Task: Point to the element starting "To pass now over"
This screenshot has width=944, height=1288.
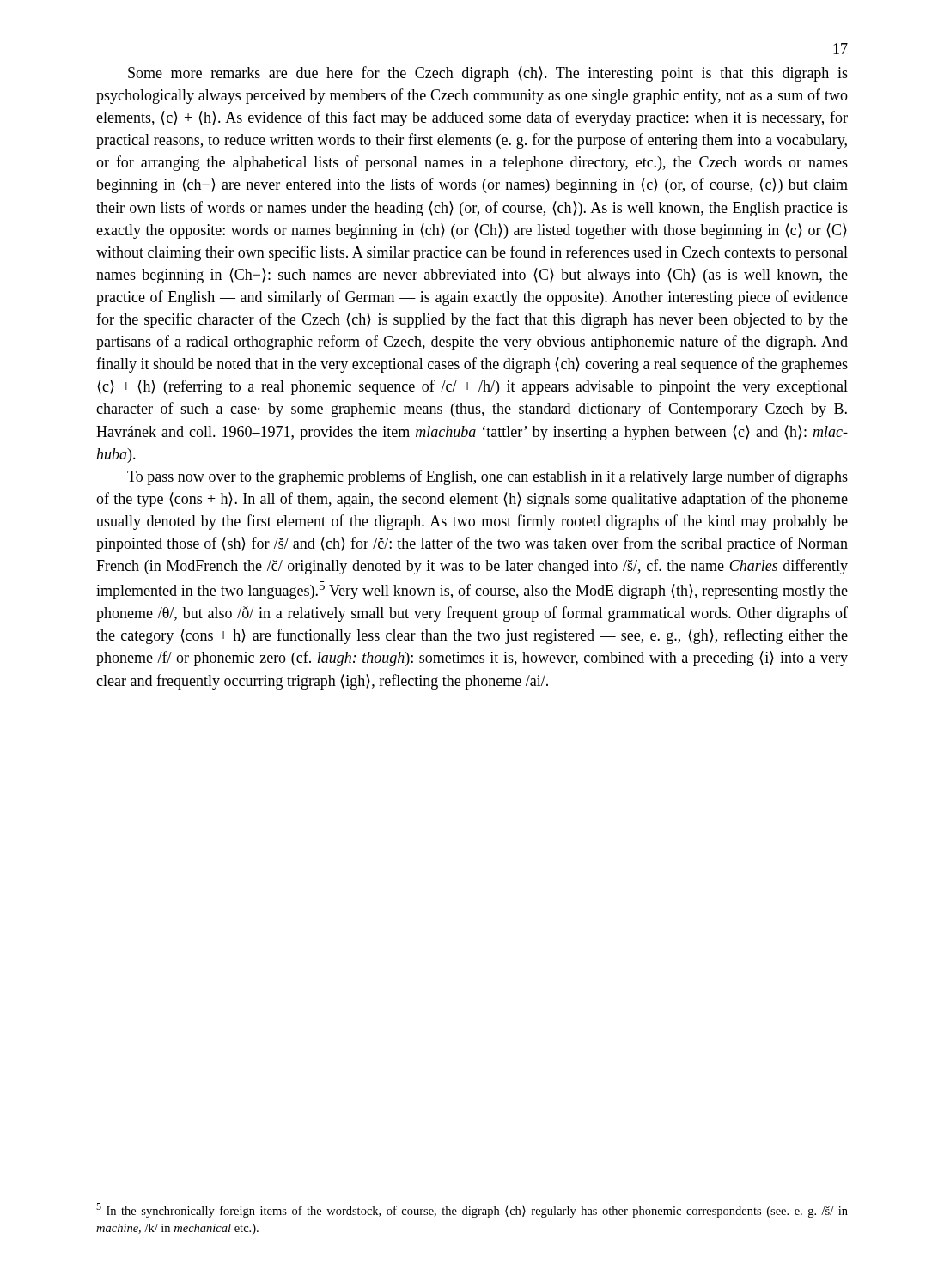Action: pyautogui.click(x=472, y=578)
